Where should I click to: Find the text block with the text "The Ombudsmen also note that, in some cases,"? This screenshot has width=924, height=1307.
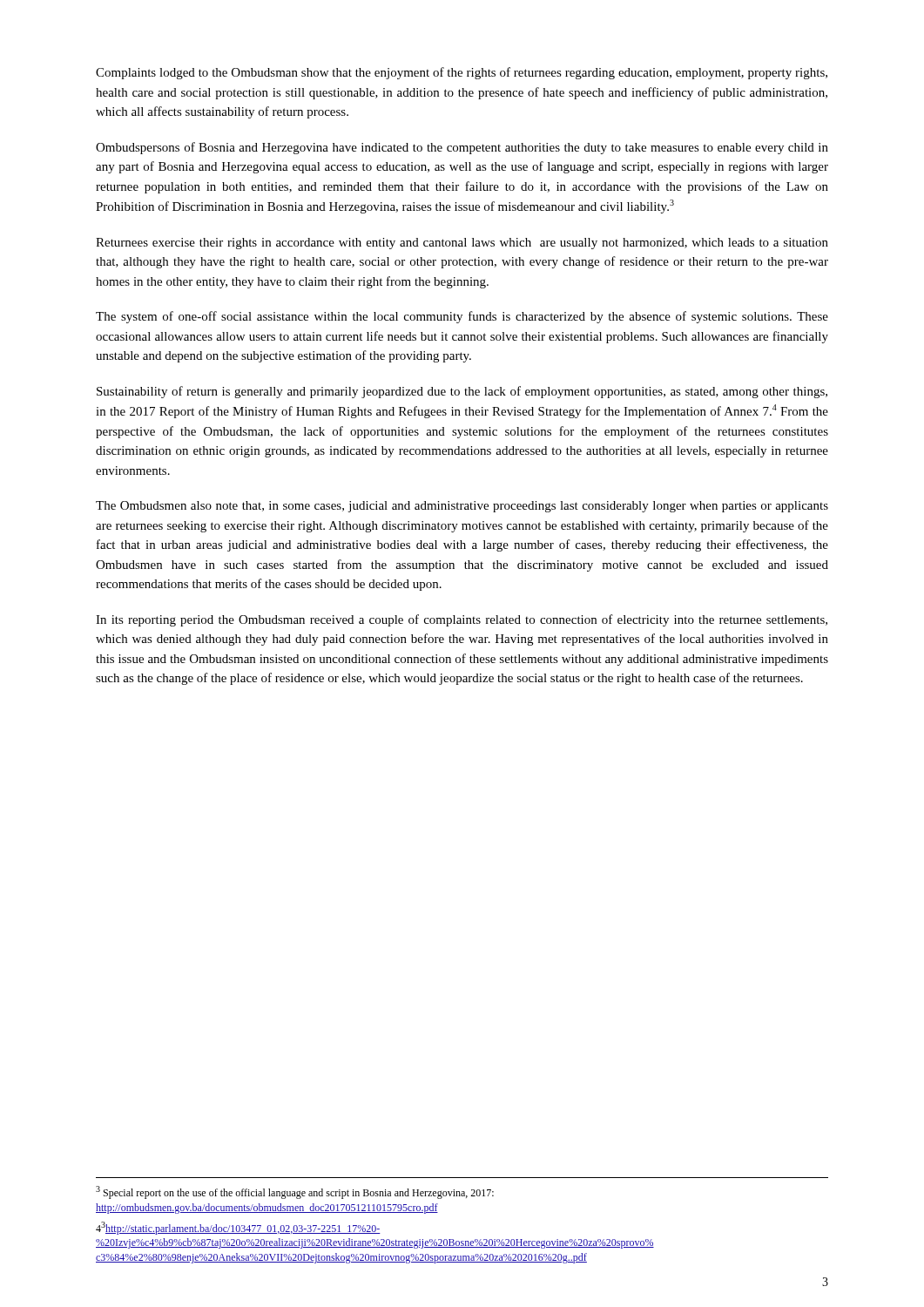(462, 545)
